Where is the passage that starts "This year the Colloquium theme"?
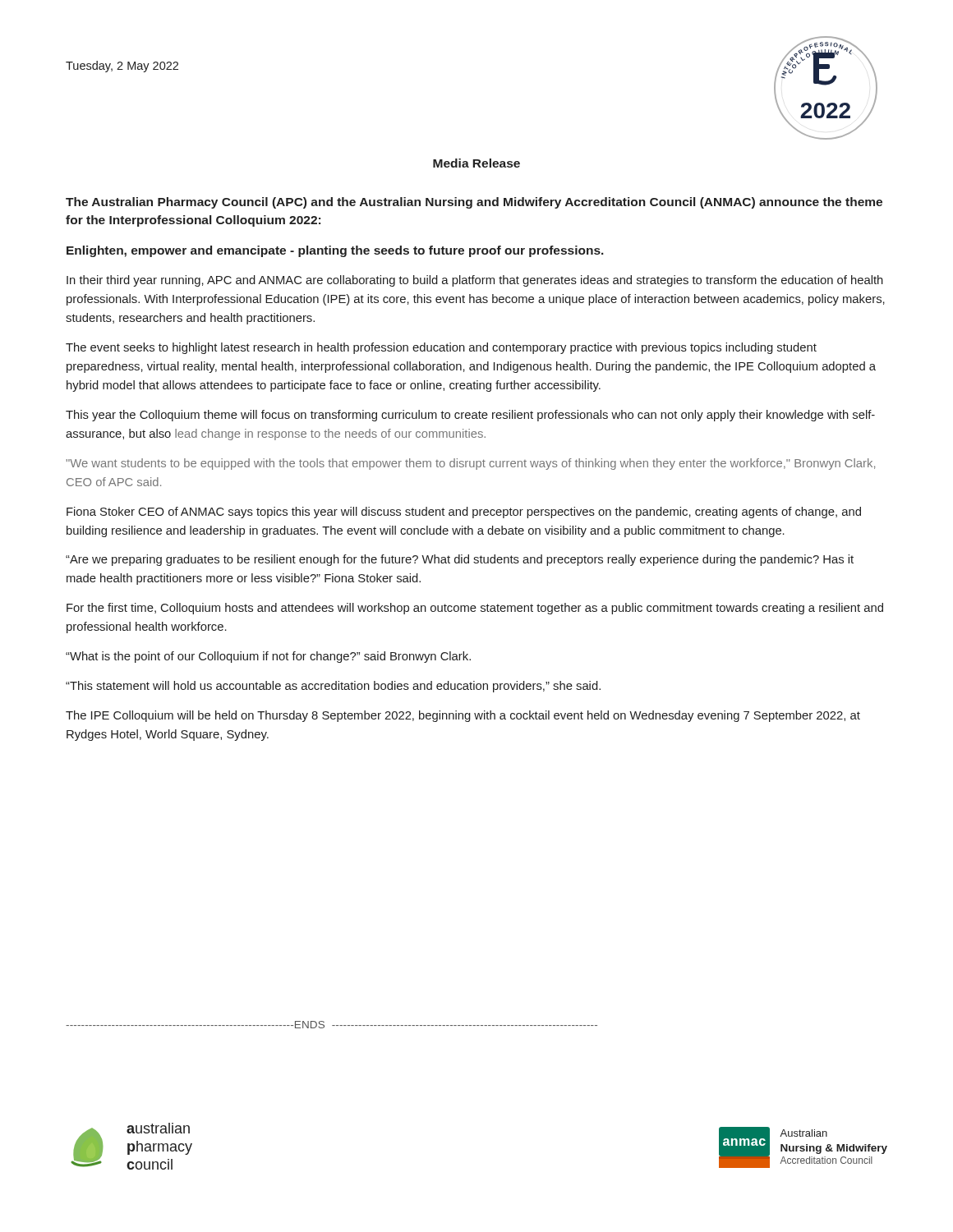This screenshot has height=1232, width=953. click(x=470, y=424)
